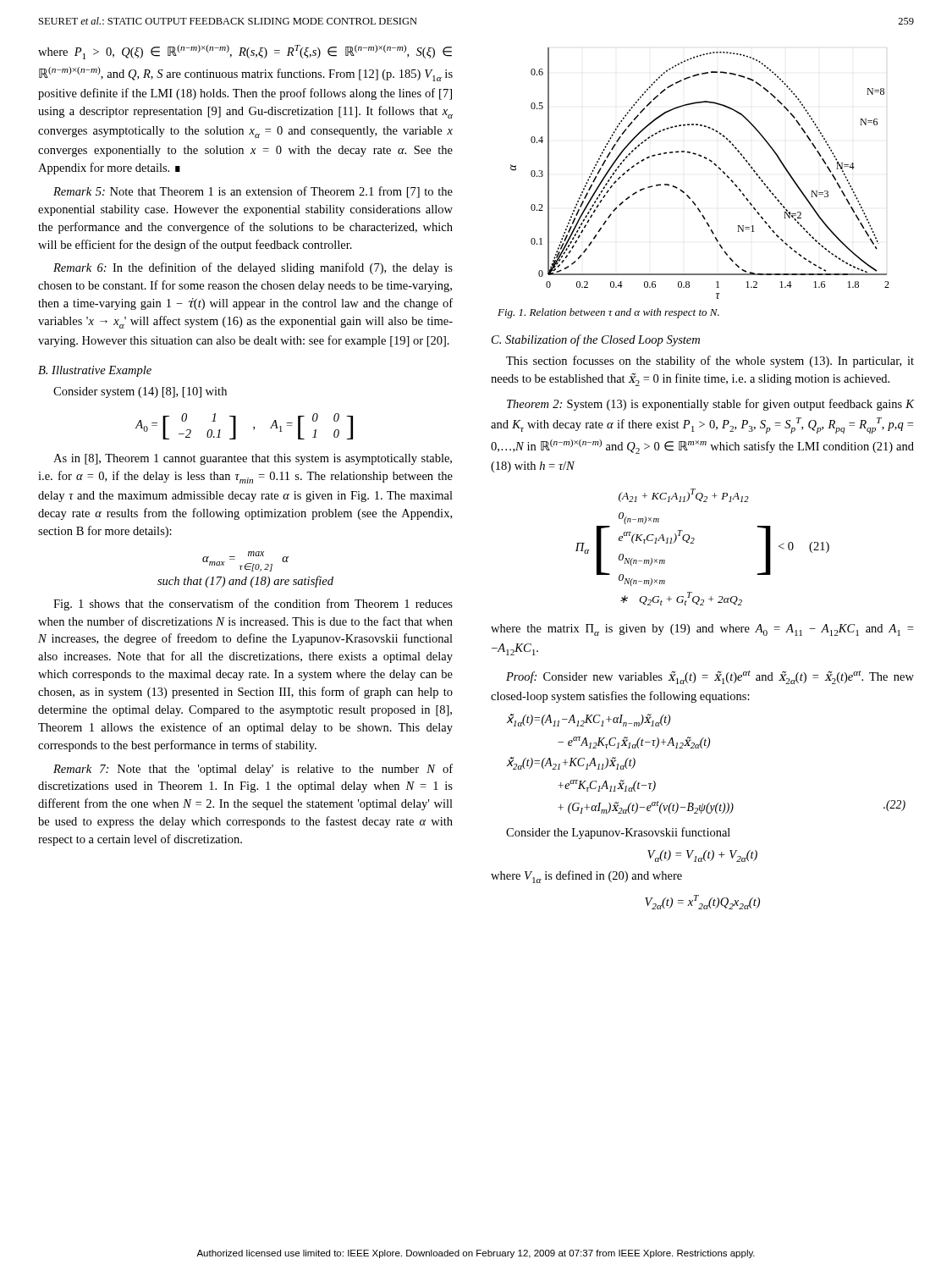Select the text block with the text "Remark 5: Note that"
This screenshot has height=1270, width=952.
[x=245, y=218]
